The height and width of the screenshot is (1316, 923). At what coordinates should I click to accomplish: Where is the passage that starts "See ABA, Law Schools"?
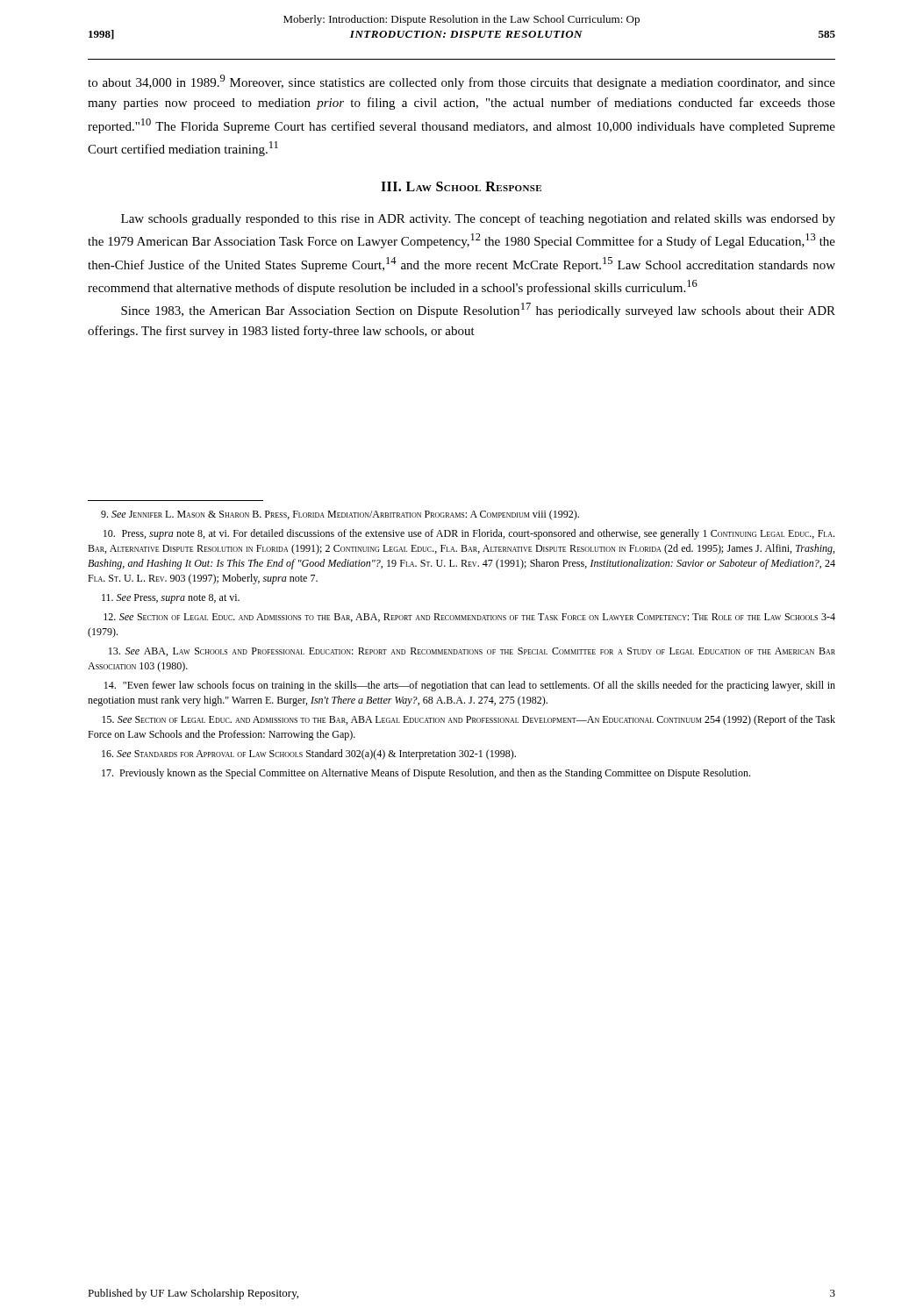tap(462, 659)
